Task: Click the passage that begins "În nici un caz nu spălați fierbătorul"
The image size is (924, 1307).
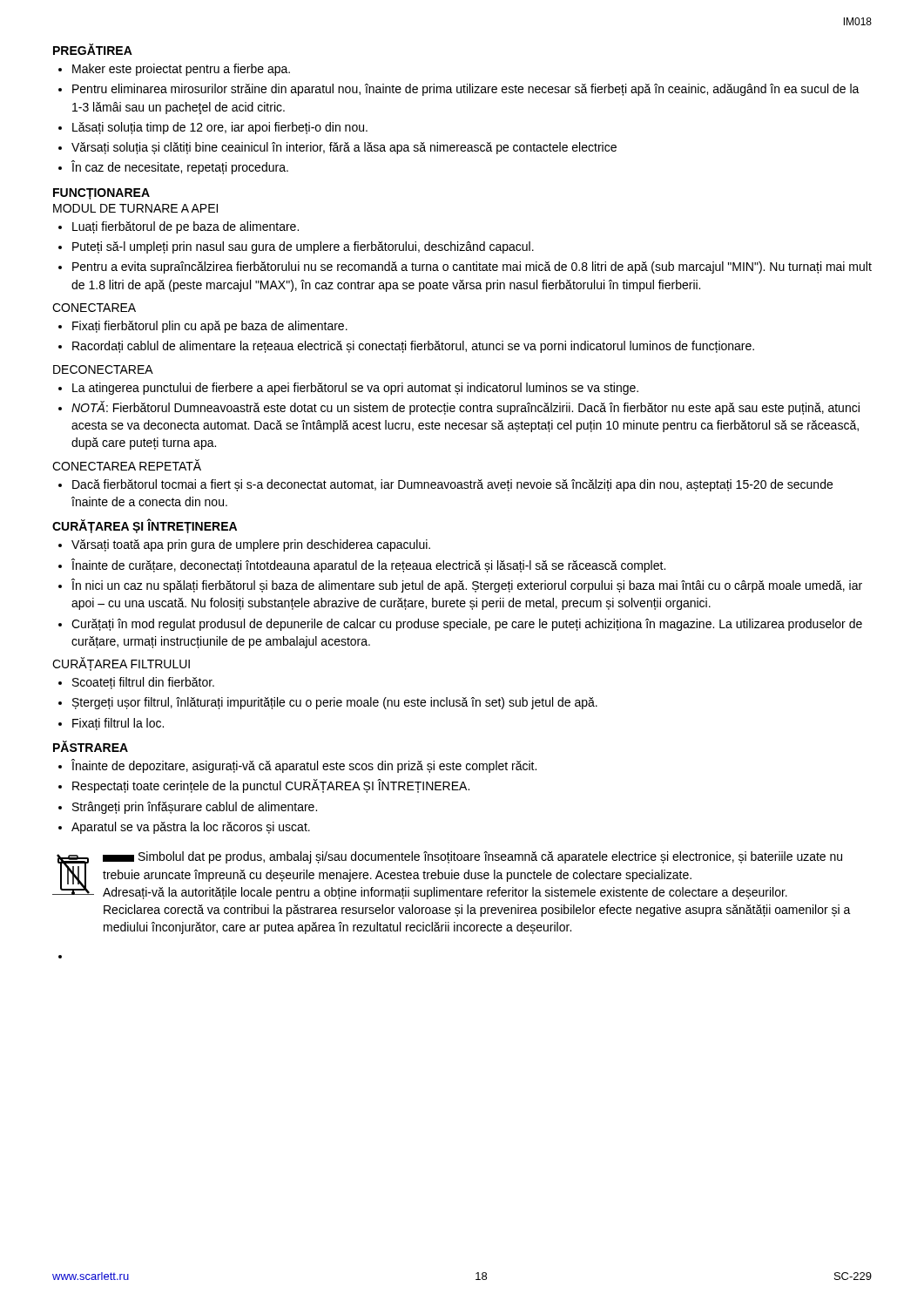Action: coord(467,594)
